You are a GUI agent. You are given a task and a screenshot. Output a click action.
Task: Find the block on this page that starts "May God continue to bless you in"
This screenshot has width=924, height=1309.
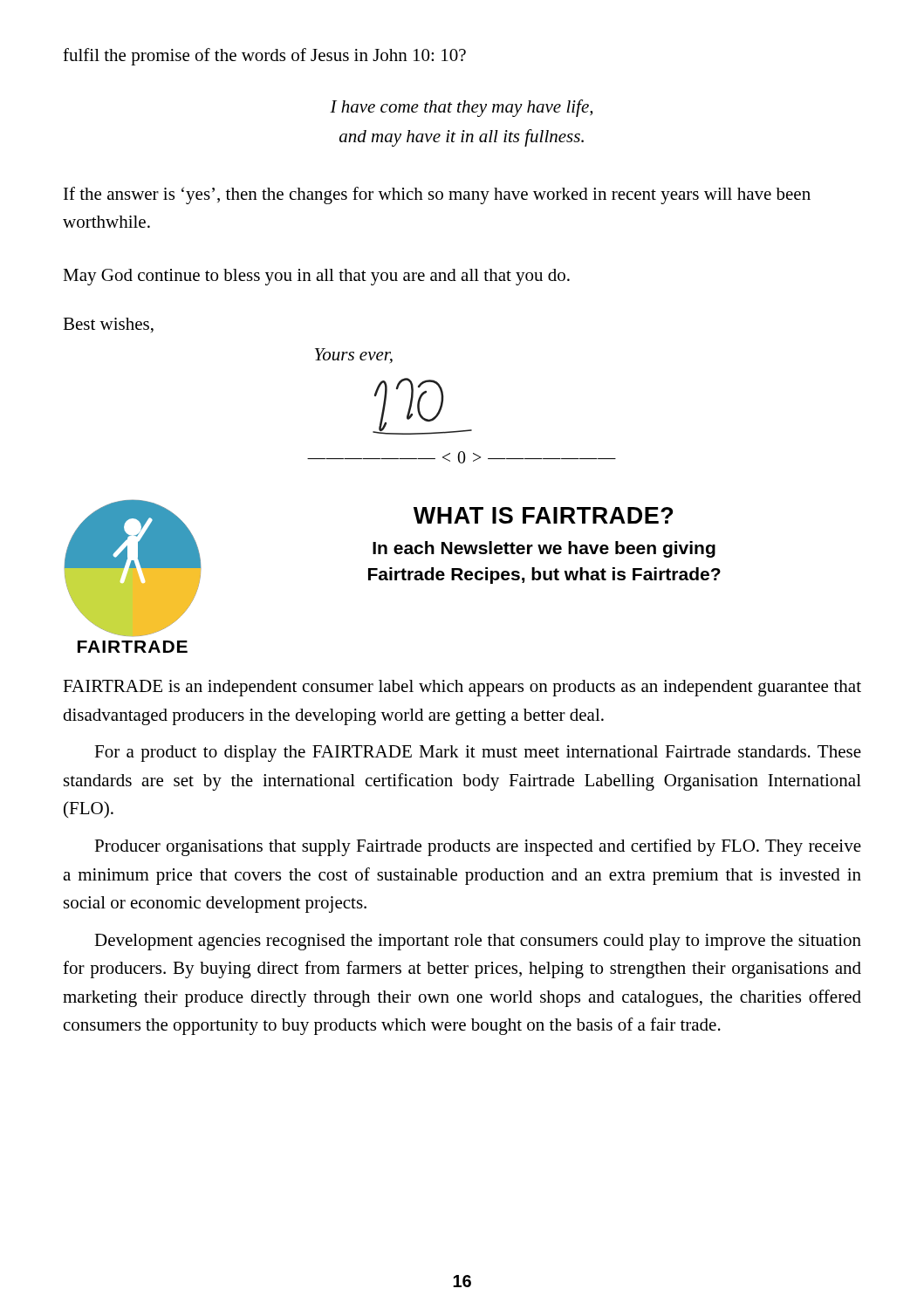pos(317,275)
